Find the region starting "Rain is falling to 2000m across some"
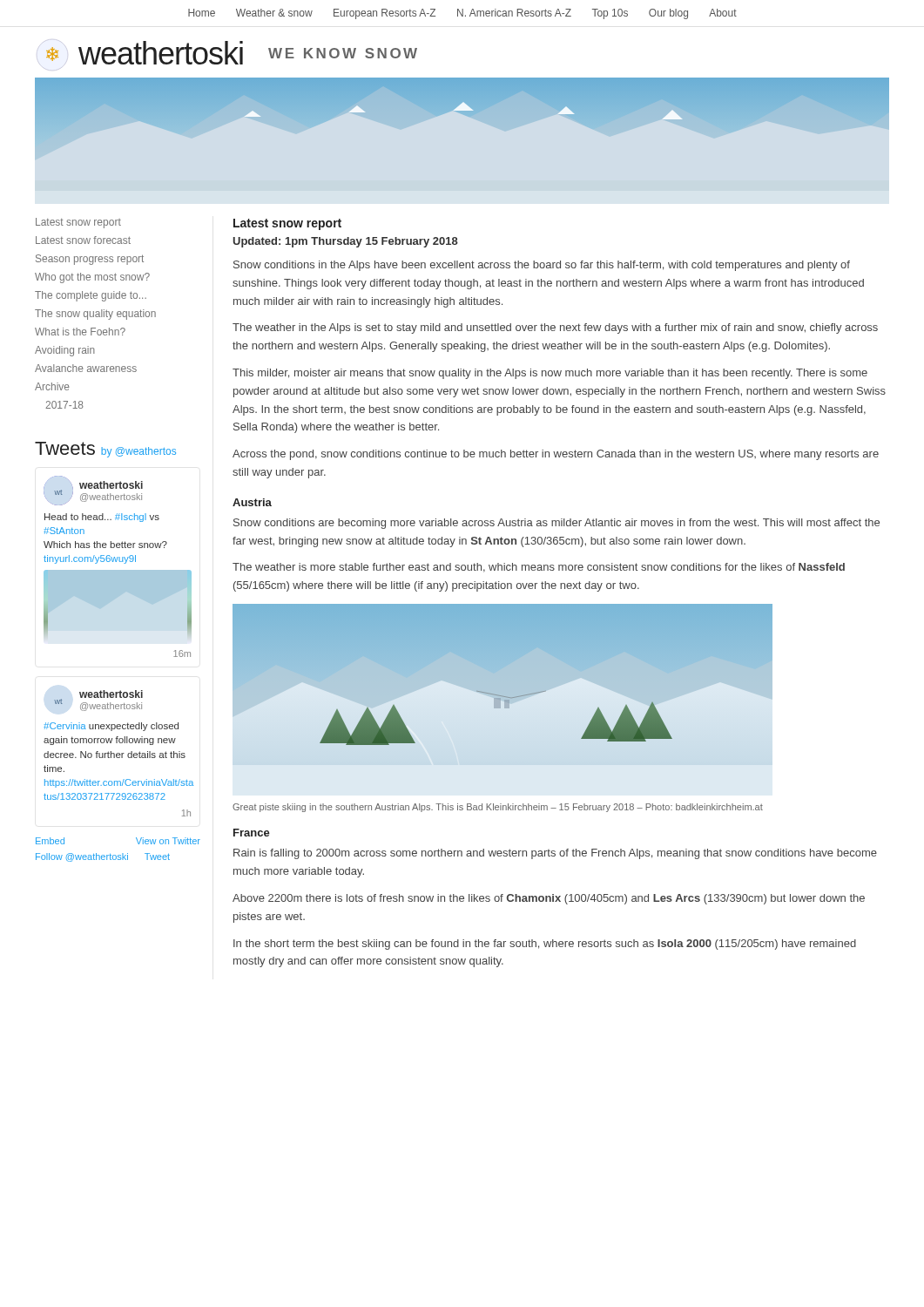This screenshot has height=1307, width=924. [x=555, y=862]
